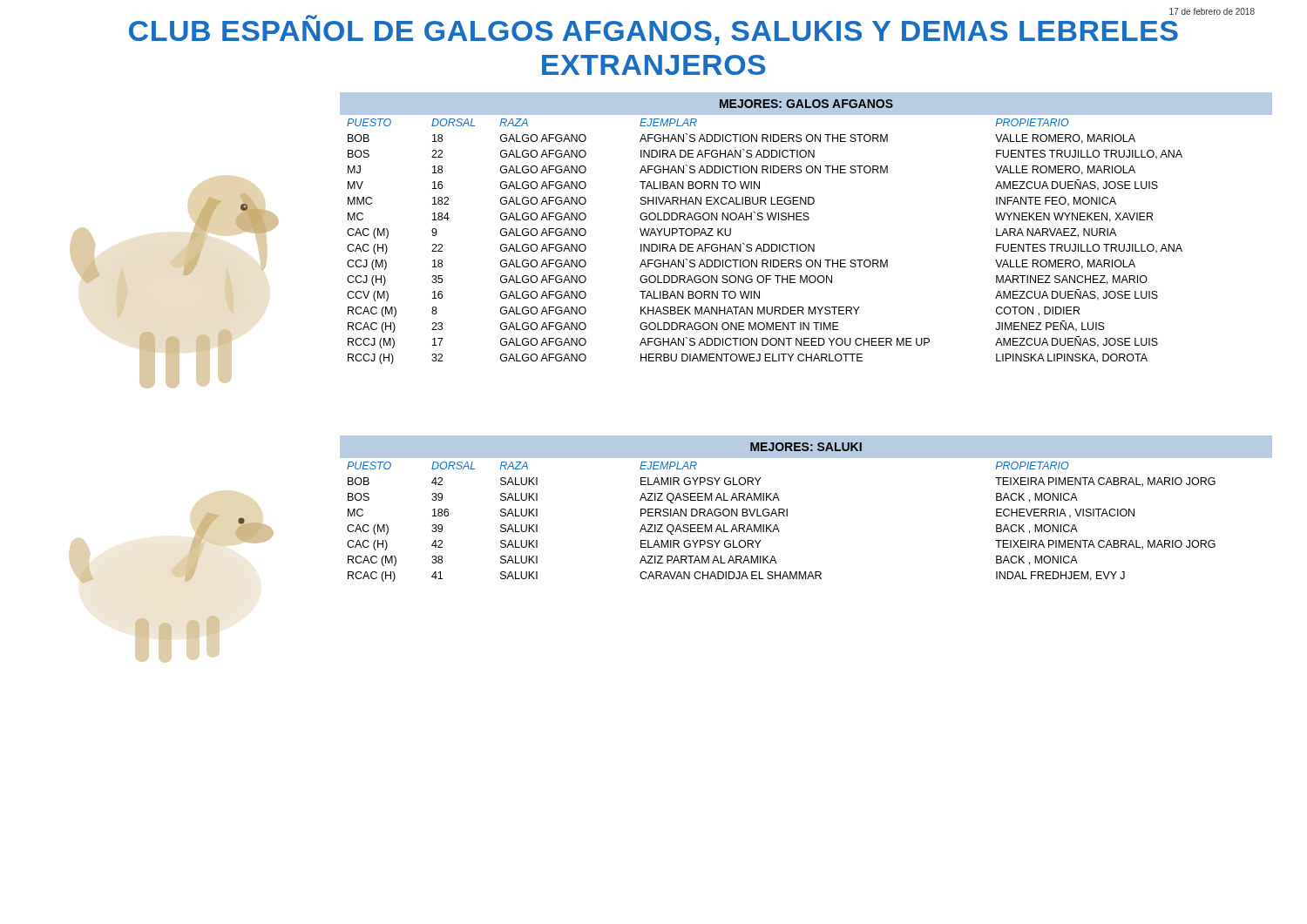Select the block starting "MEJORES: SALUKI"
This screenshot has width=1307, height=924.
806,447
